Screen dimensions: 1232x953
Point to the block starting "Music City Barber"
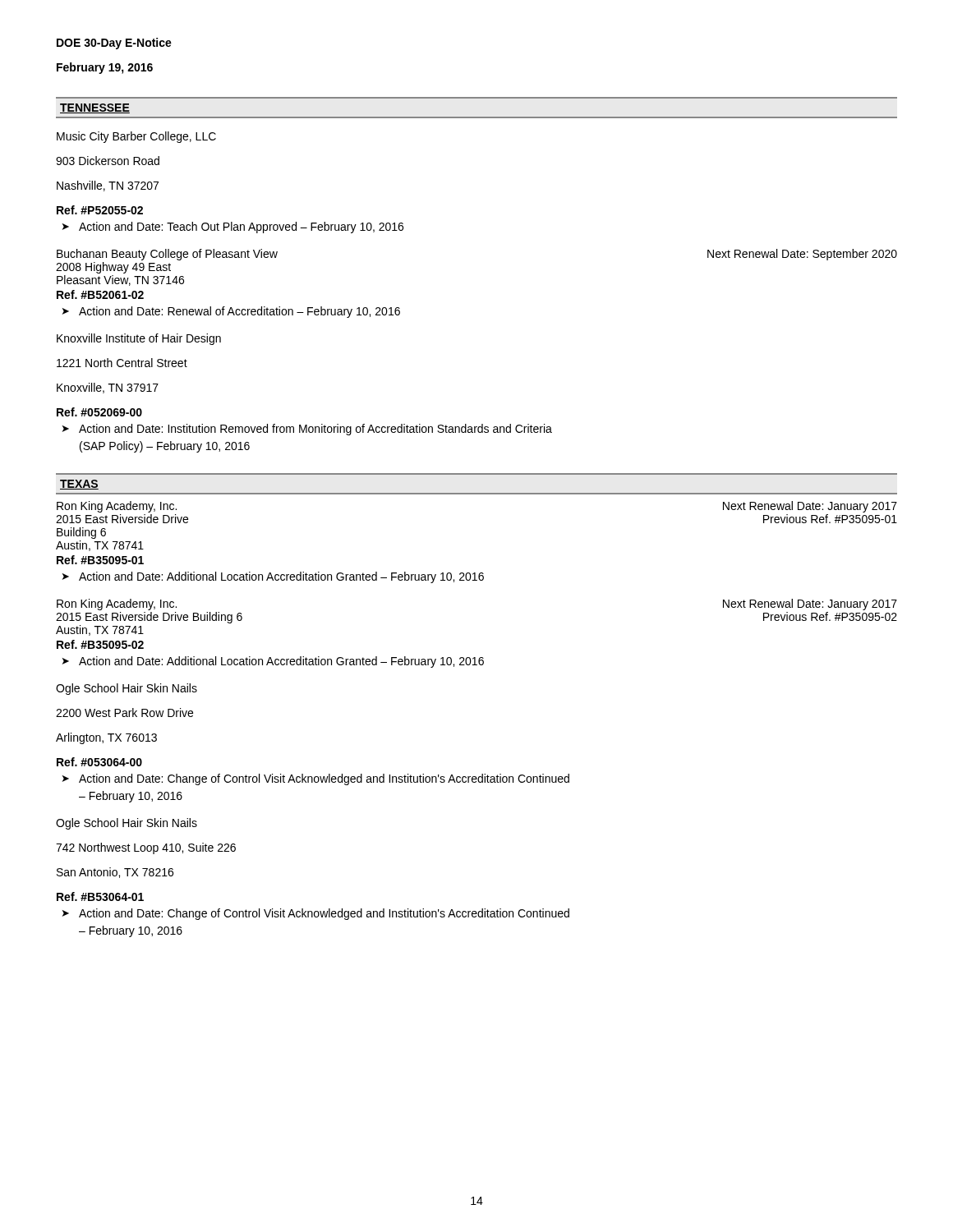click(x=136, y=137)
